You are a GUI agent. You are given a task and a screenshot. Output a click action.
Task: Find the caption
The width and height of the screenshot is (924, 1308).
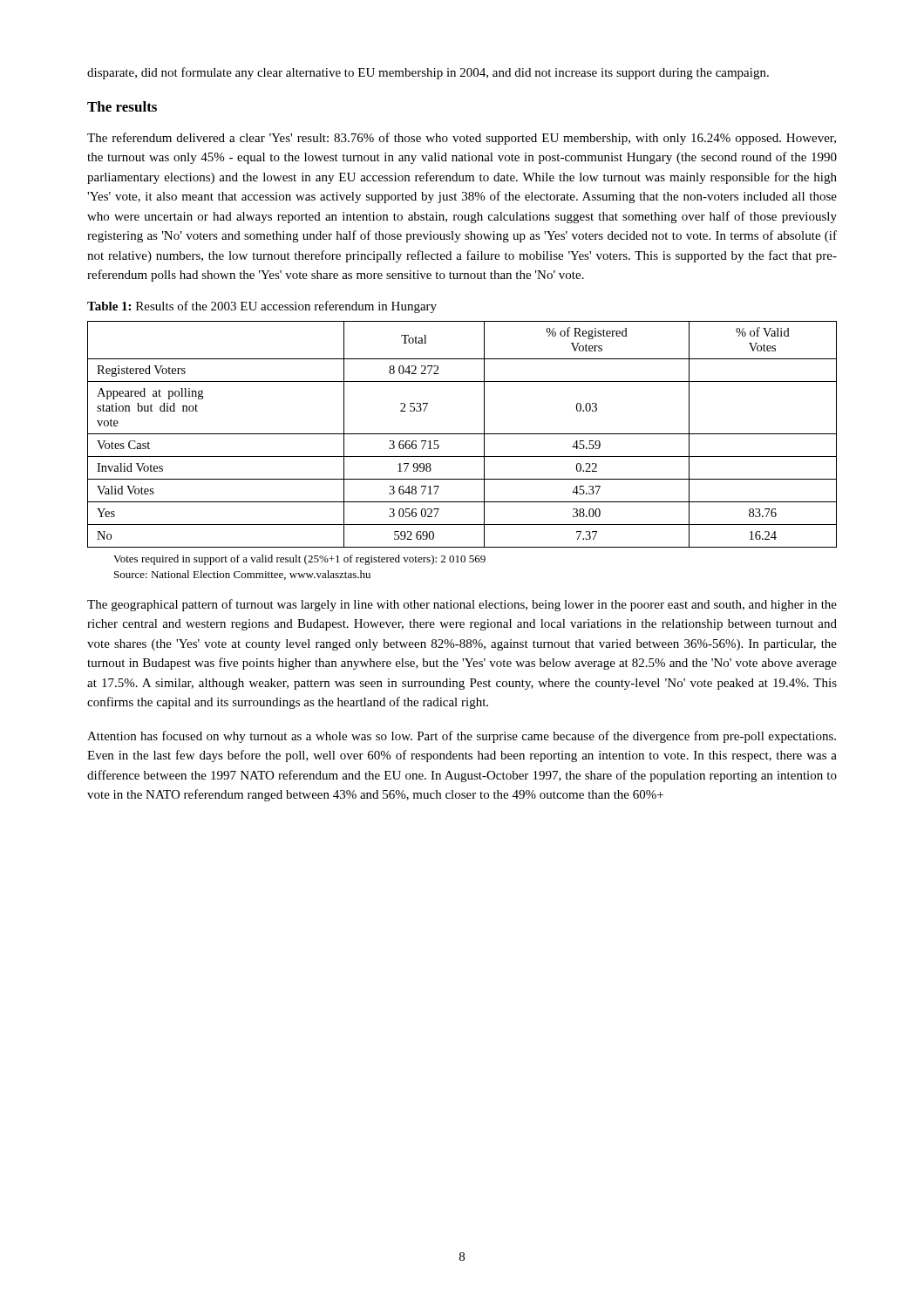pyautogui.click(x=262, y=306)
